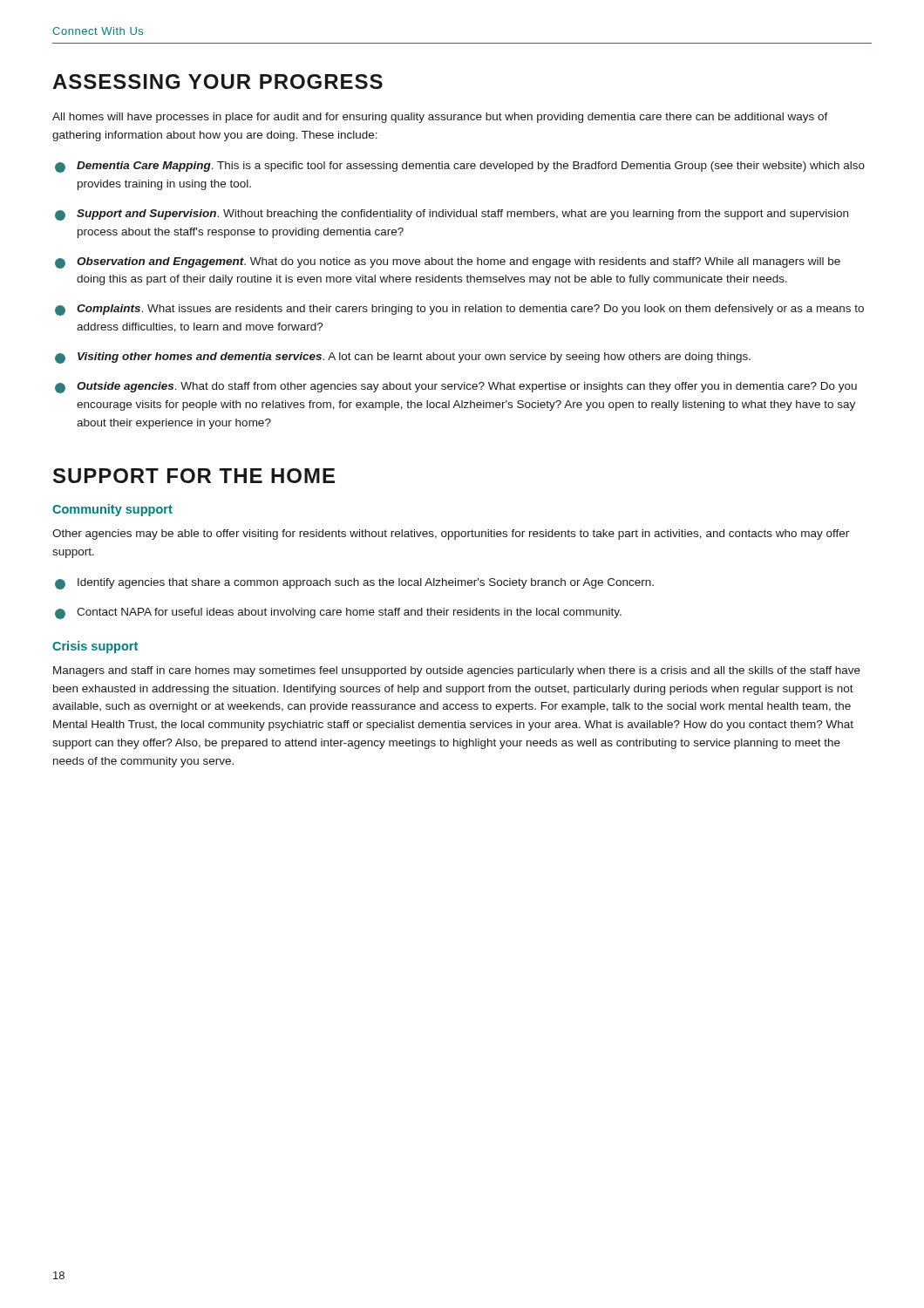
Task: Find the list item that says "Support and Supervision. Without breaching the"
Action: pos(462,223)
